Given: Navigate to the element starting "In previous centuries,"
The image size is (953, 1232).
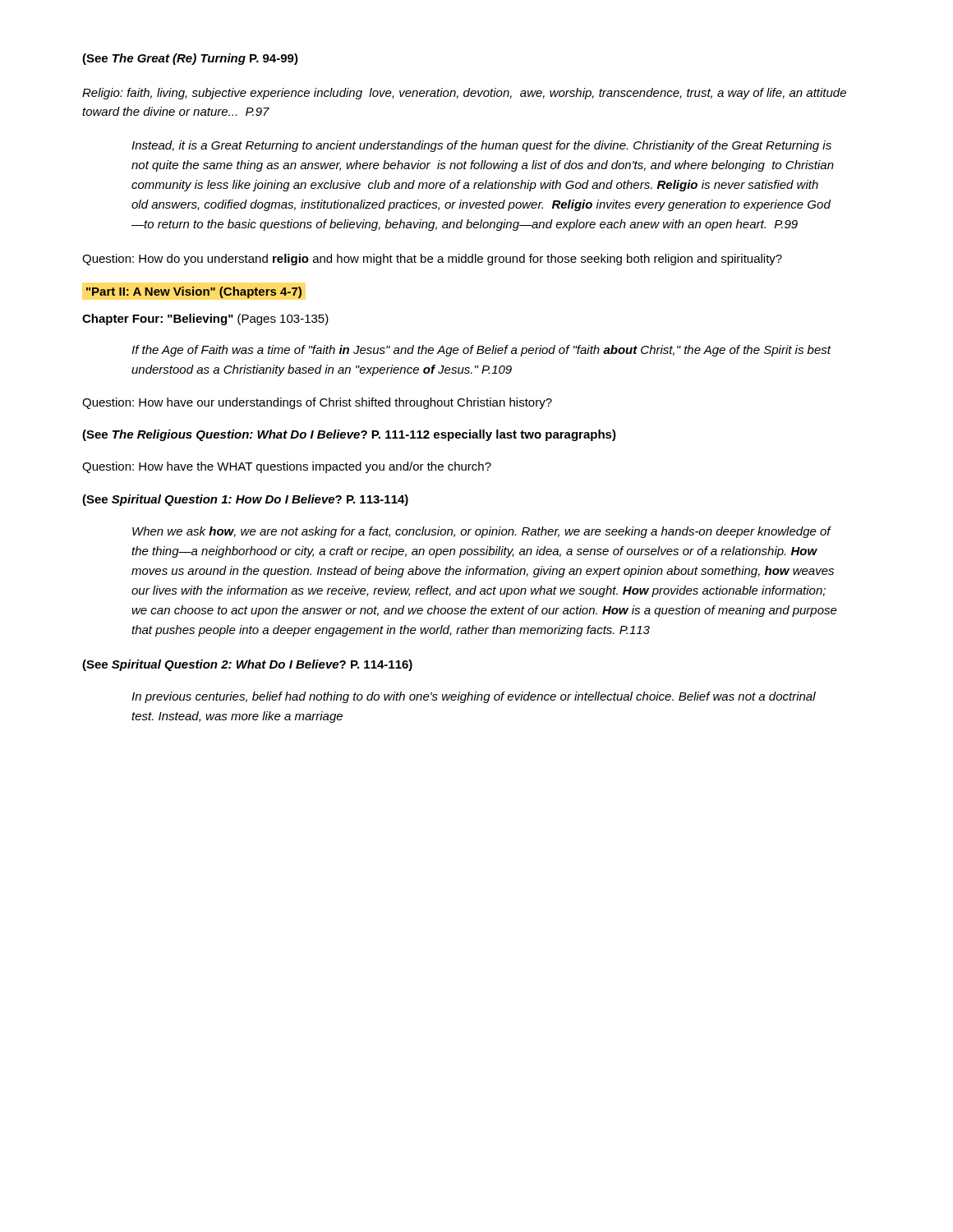Looking at the screenshot, I should click(485, 706).
